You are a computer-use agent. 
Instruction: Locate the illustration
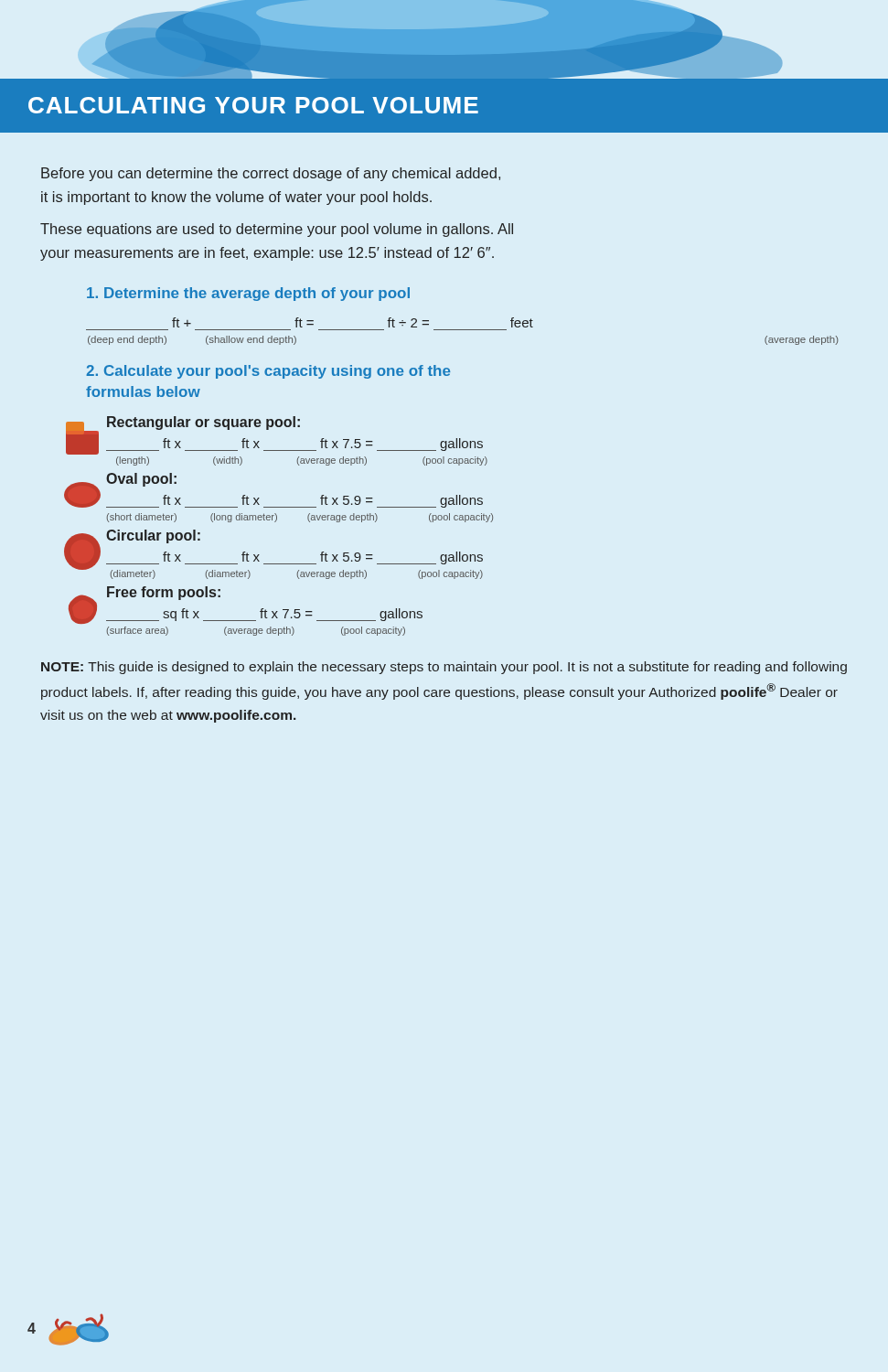click(444, 66)
